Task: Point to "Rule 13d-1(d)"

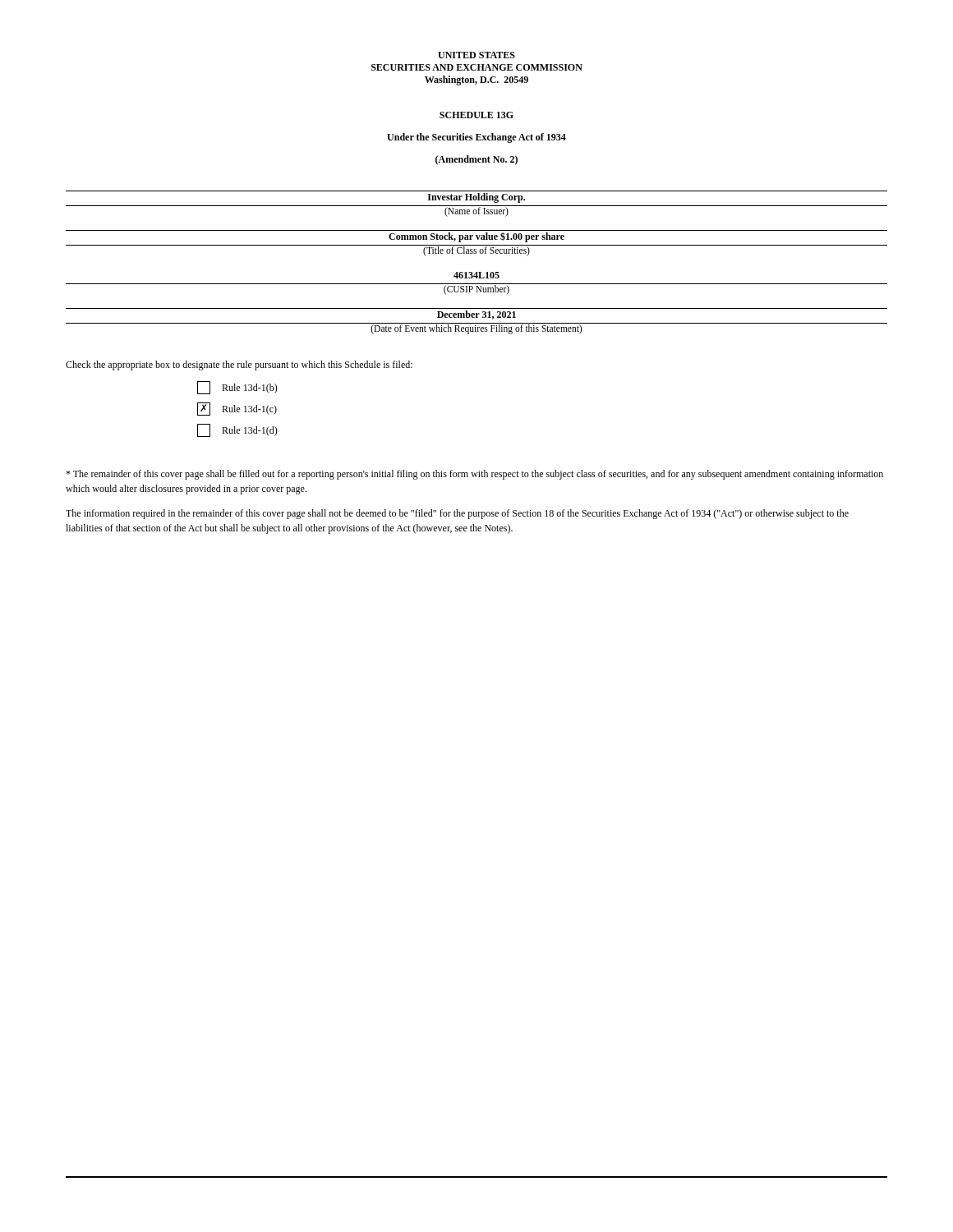Action: pyautogui.click(x=237, y=430)
